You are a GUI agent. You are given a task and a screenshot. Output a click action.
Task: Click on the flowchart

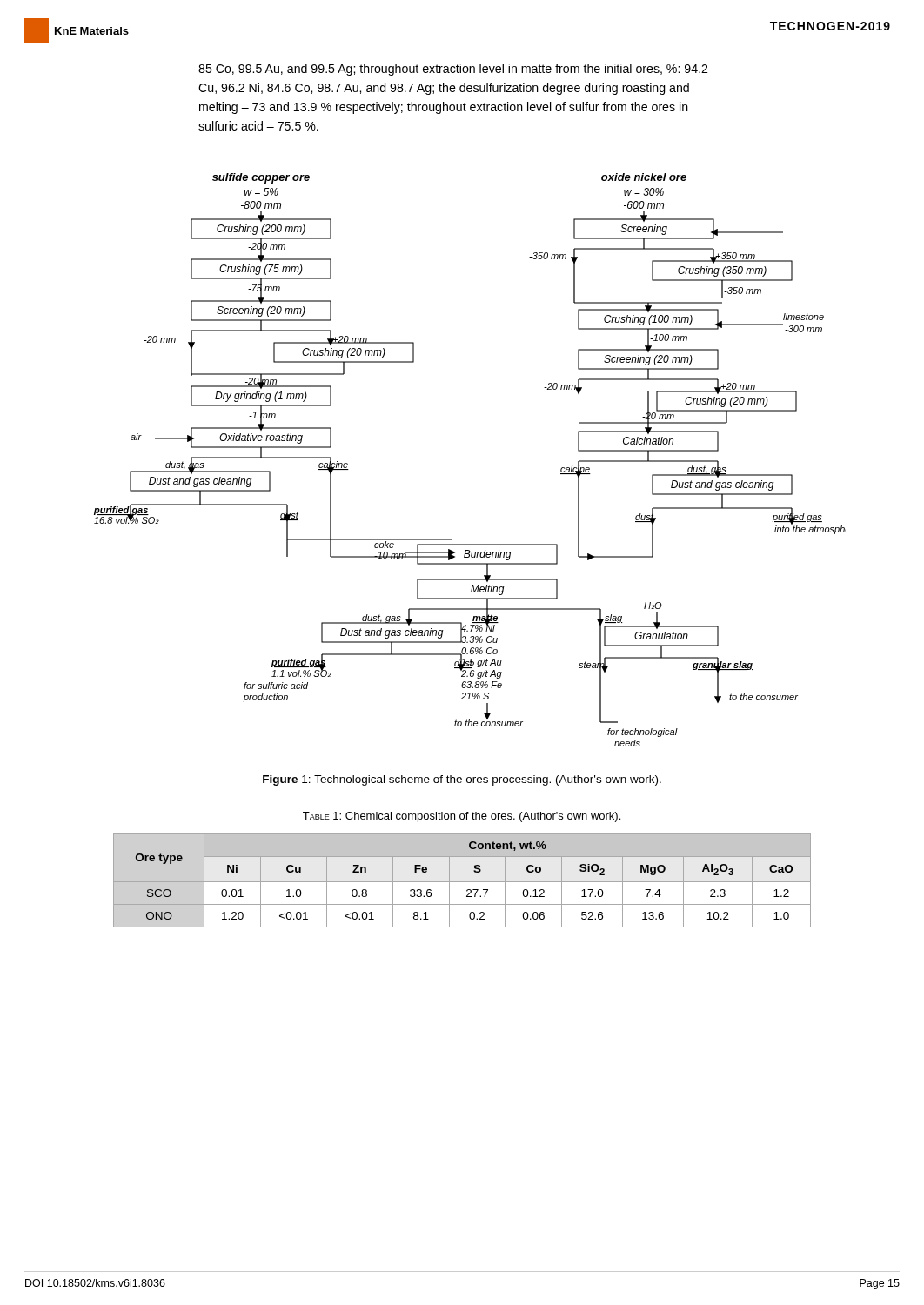pos(462,467)
